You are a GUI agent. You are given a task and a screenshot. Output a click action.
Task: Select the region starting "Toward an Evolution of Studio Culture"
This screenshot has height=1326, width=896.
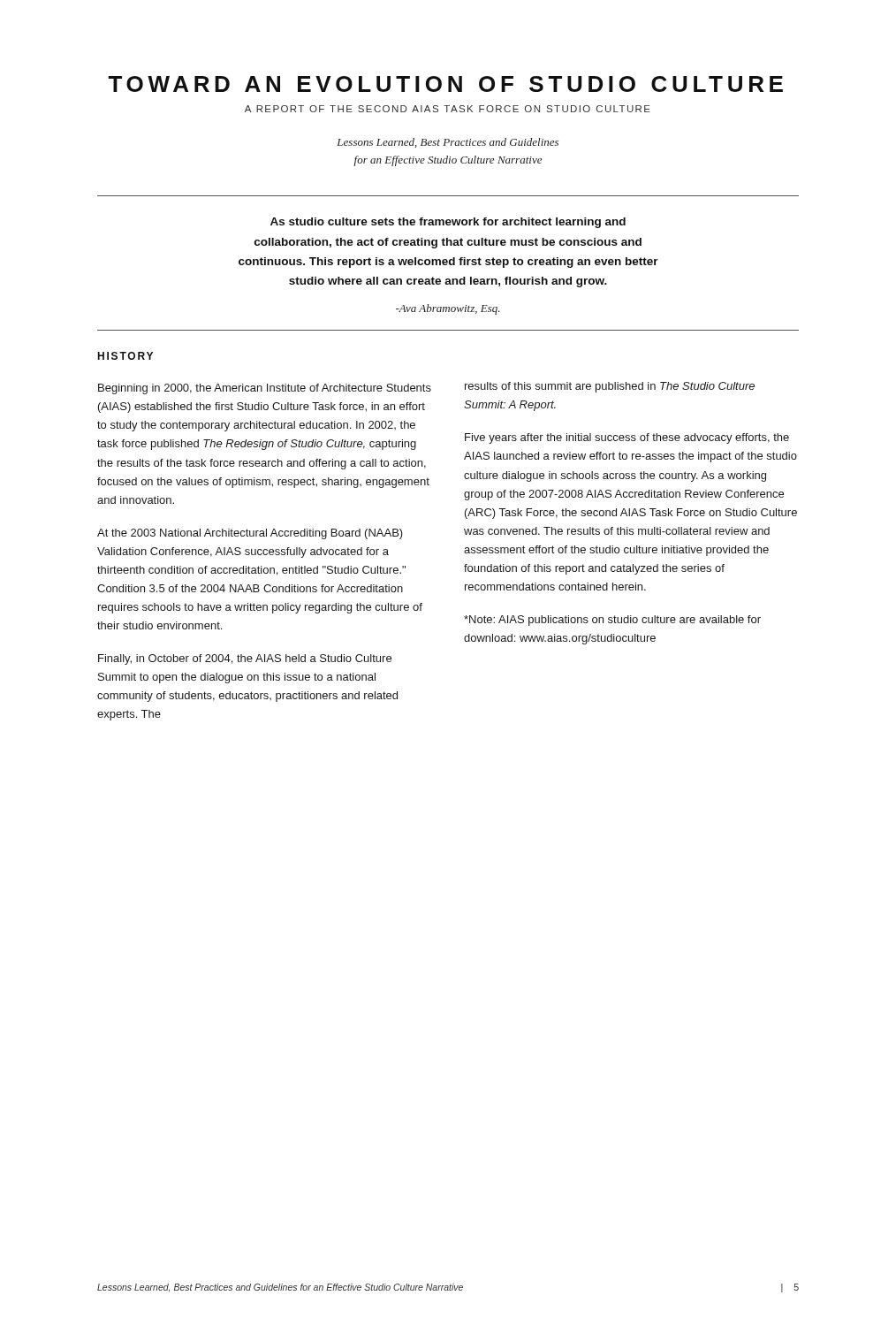pos(448,84)
